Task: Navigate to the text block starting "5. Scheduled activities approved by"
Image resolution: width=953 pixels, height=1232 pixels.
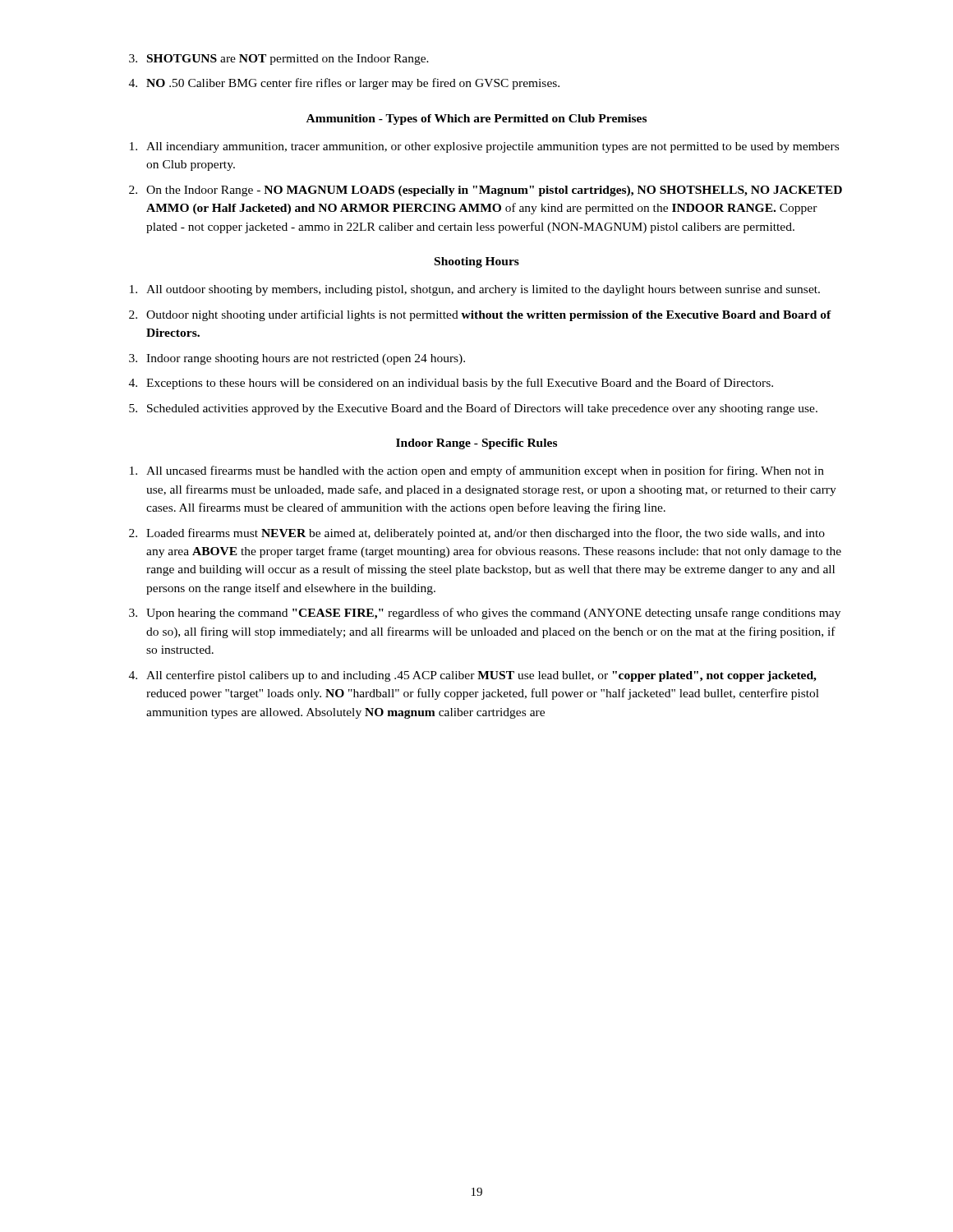Action: [476, 408]
